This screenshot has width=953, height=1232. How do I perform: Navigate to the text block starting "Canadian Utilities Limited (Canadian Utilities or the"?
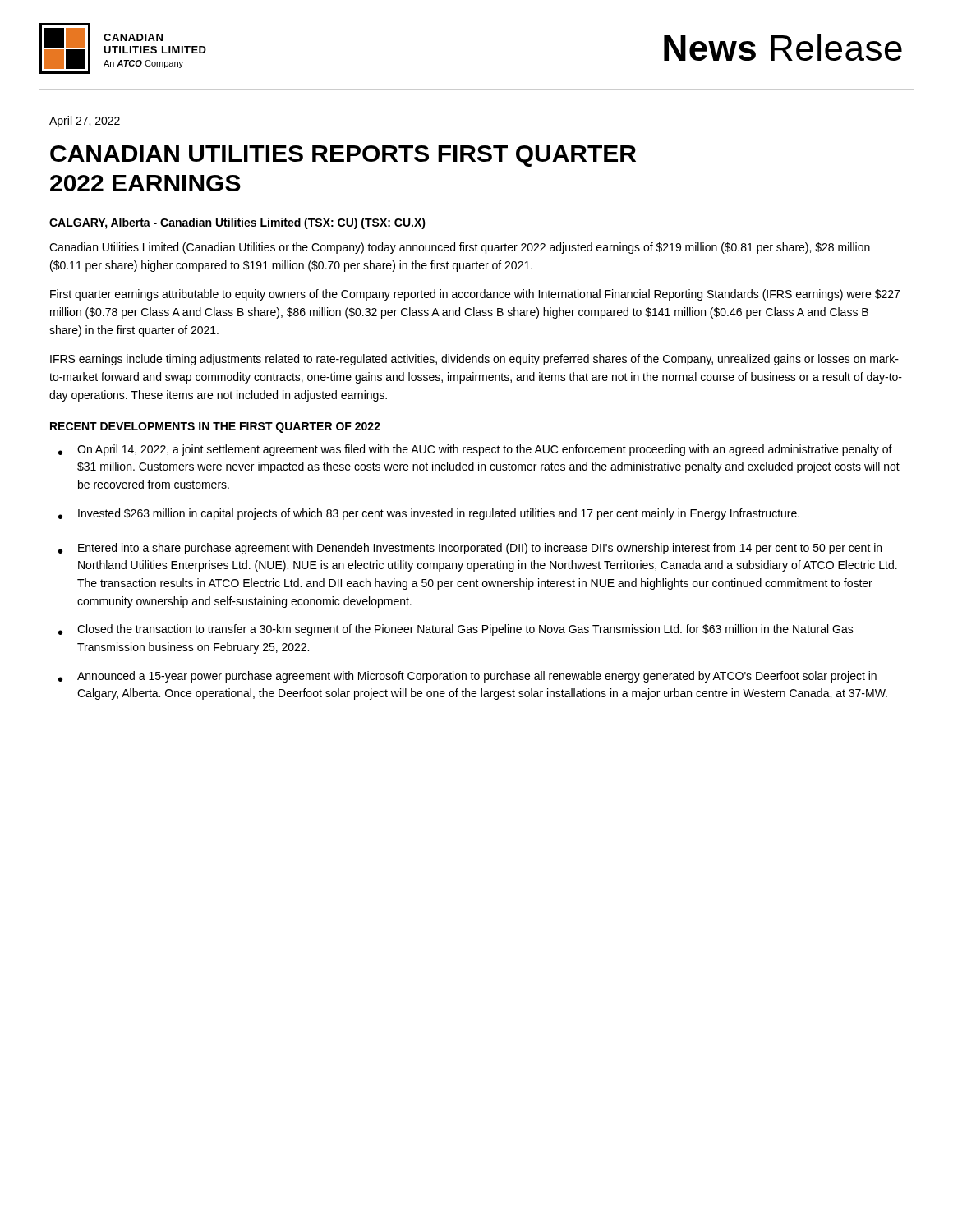[x=460, y=256]
